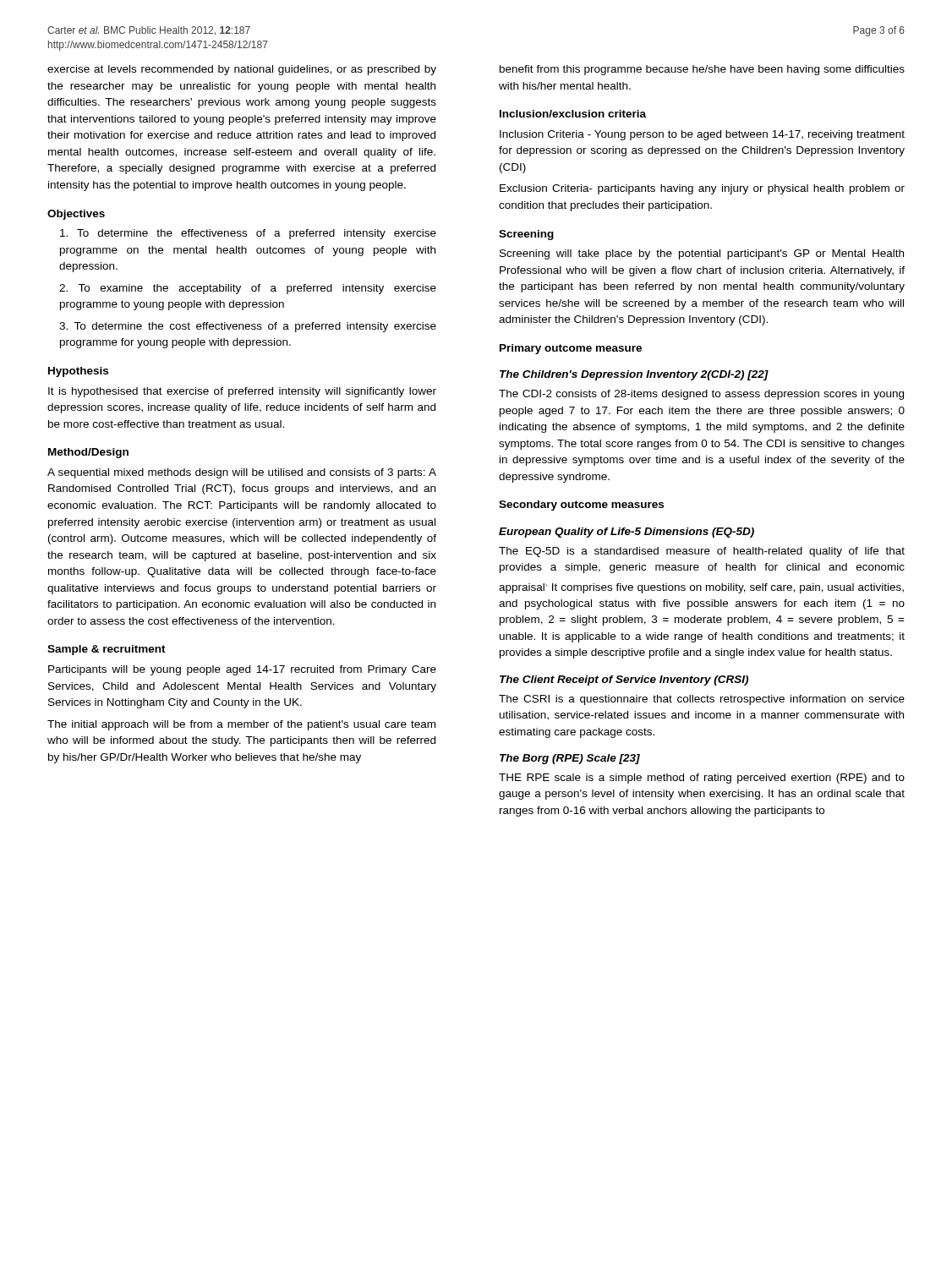Select the section header that says "European Quality of Life-5 Dimensions (EQ-5D)"
This screenshot has height=1268, width=952.
click(627, 531)
